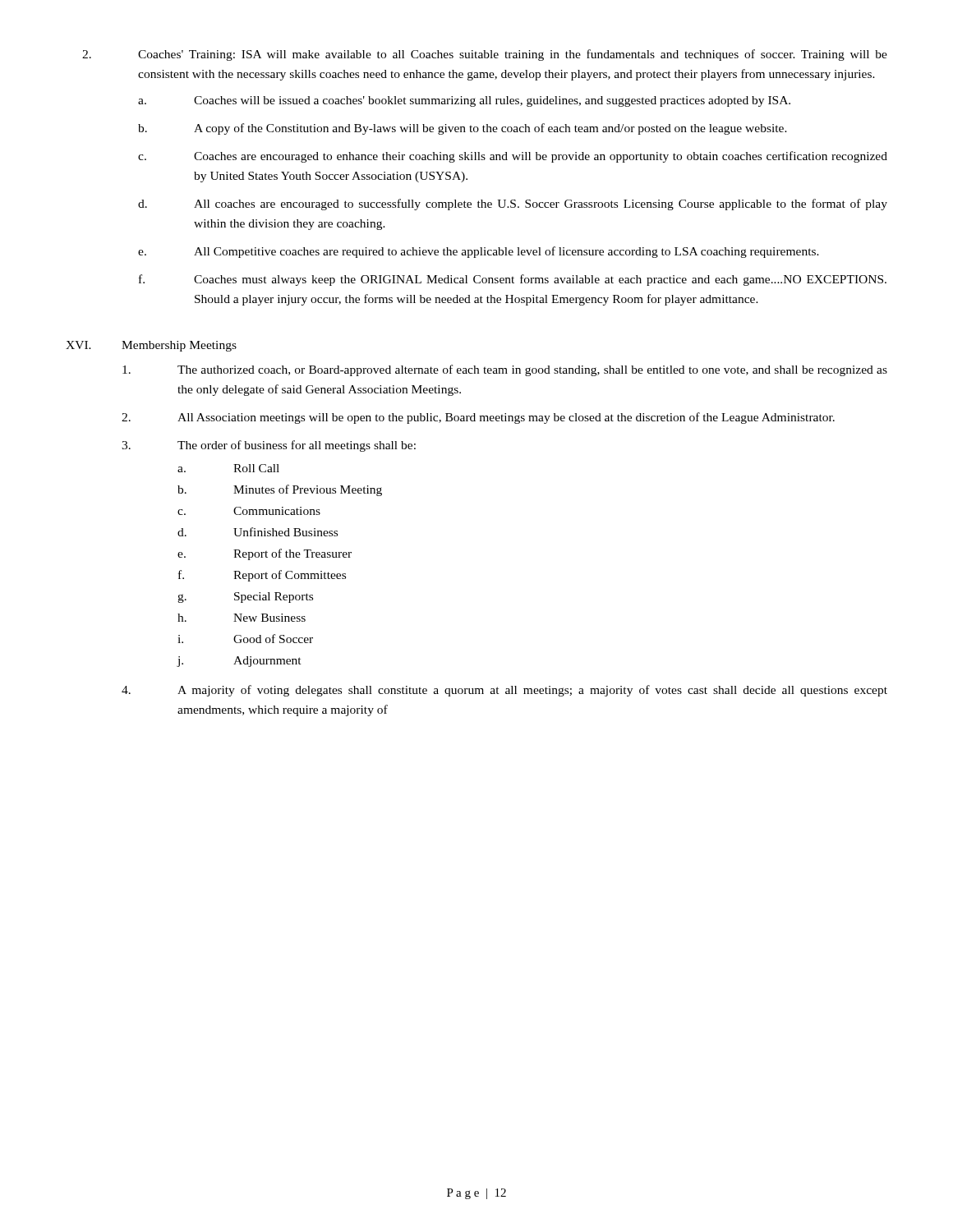Click on the list item with the text "g. Special Reports"
Image resolution: width=953 pixels, height=1232 pixels.
(245, 598)
